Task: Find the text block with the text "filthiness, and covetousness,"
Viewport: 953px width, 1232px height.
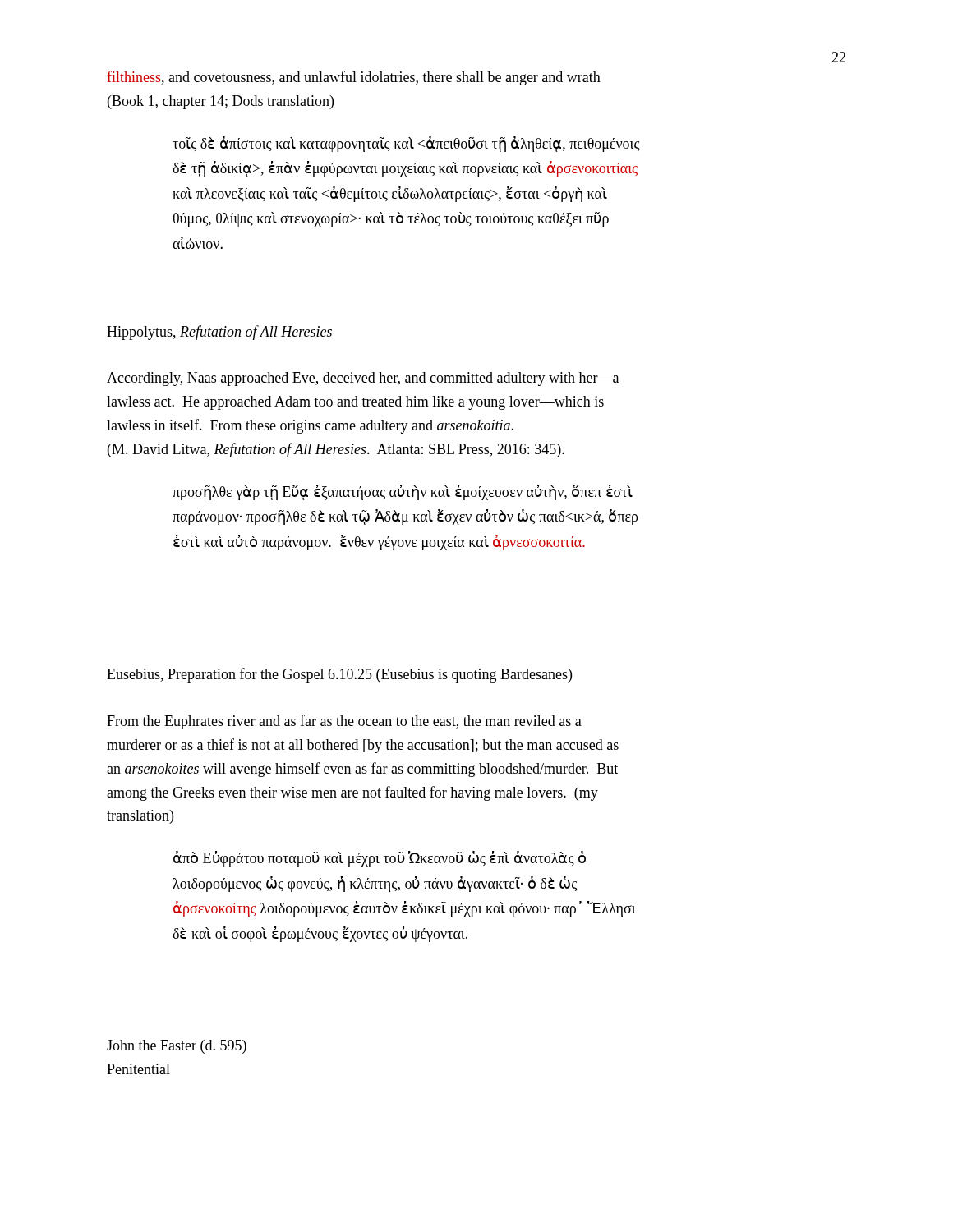Action: tap(354, 89)
